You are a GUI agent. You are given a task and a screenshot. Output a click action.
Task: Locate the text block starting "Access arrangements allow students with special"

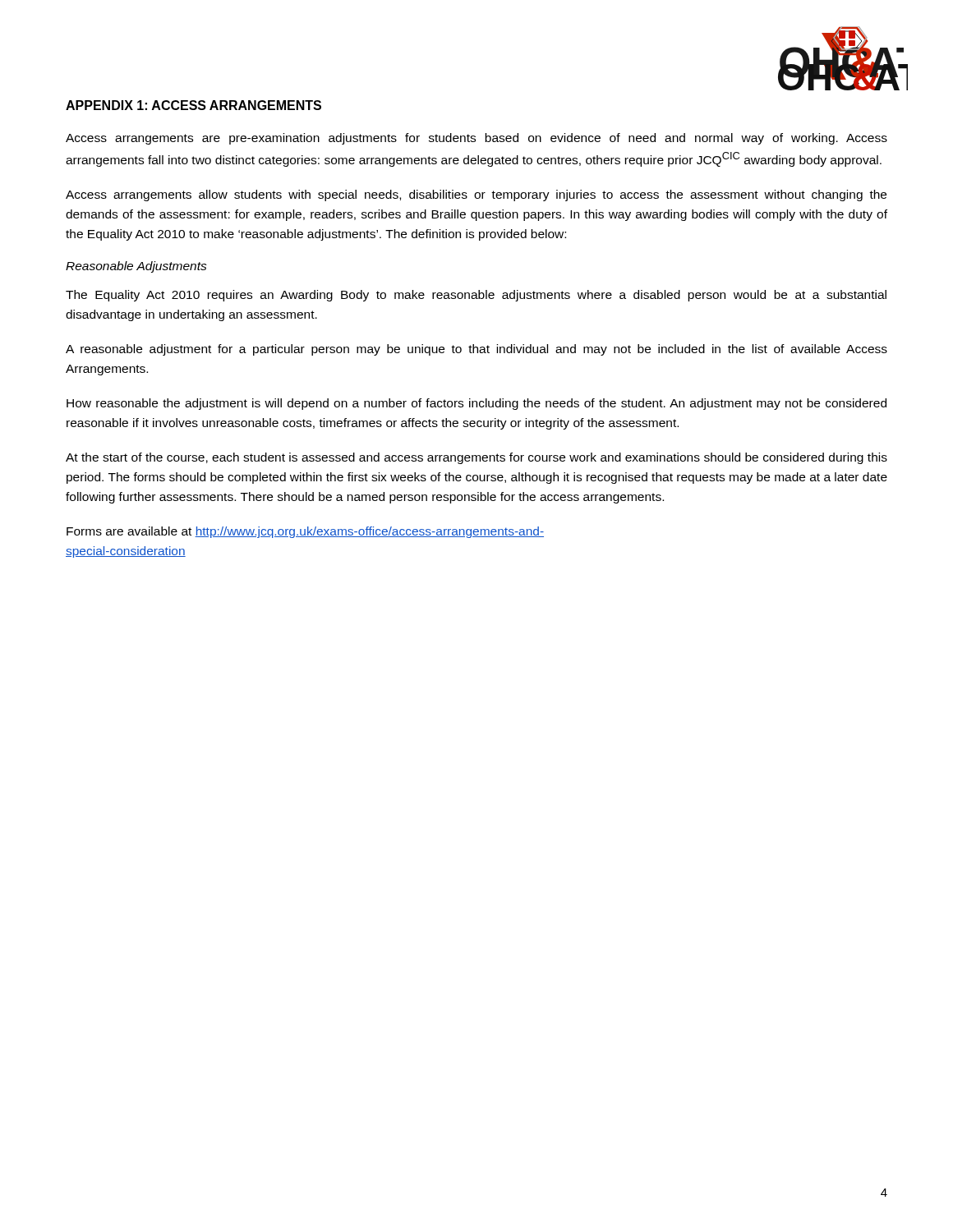coord(476,214)
